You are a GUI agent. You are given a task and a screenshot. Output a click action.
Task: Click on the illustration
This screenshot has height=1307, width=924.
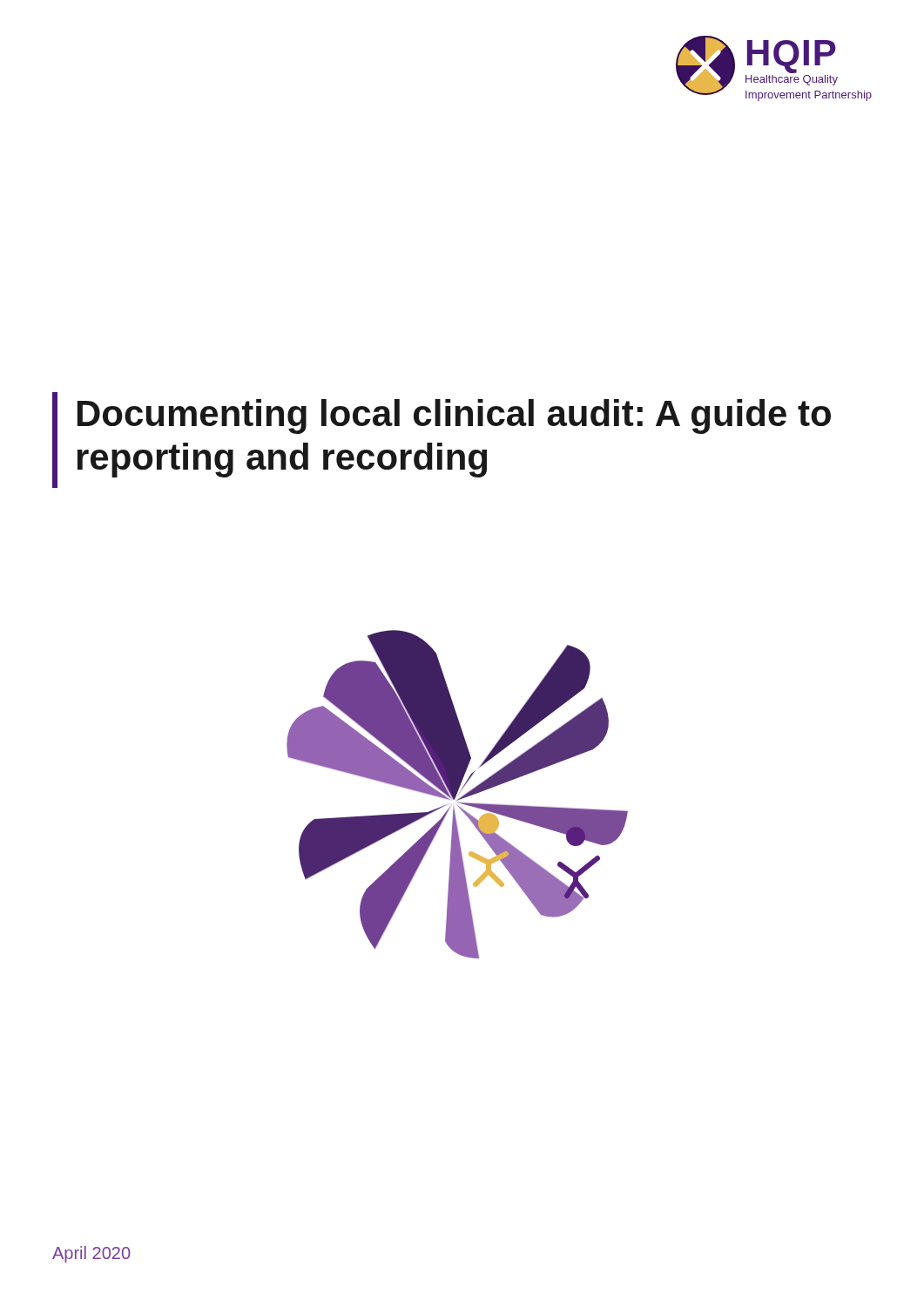tap(462, 810)
